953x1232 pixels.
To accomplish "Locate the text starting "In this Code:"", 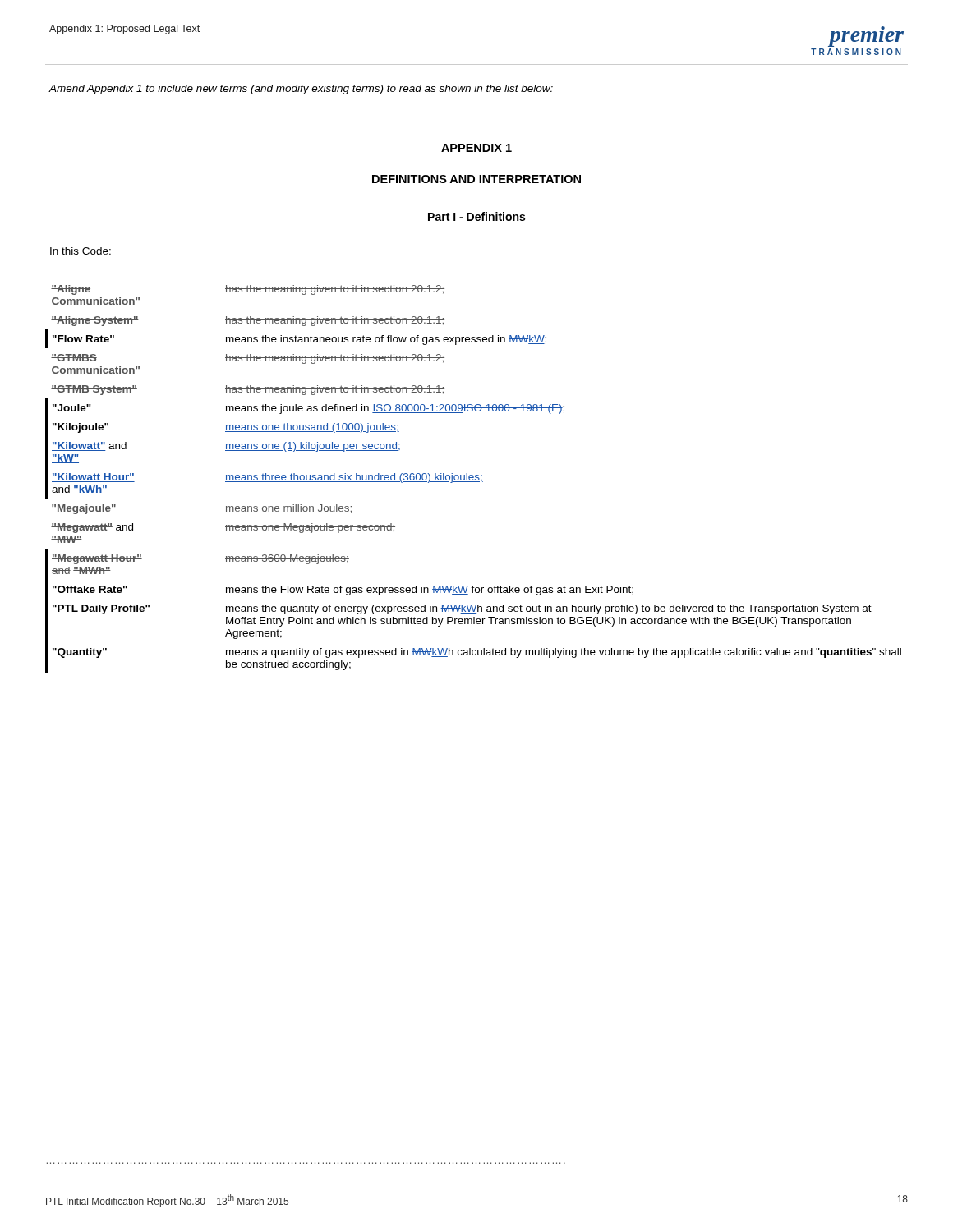I will (80, 251).
